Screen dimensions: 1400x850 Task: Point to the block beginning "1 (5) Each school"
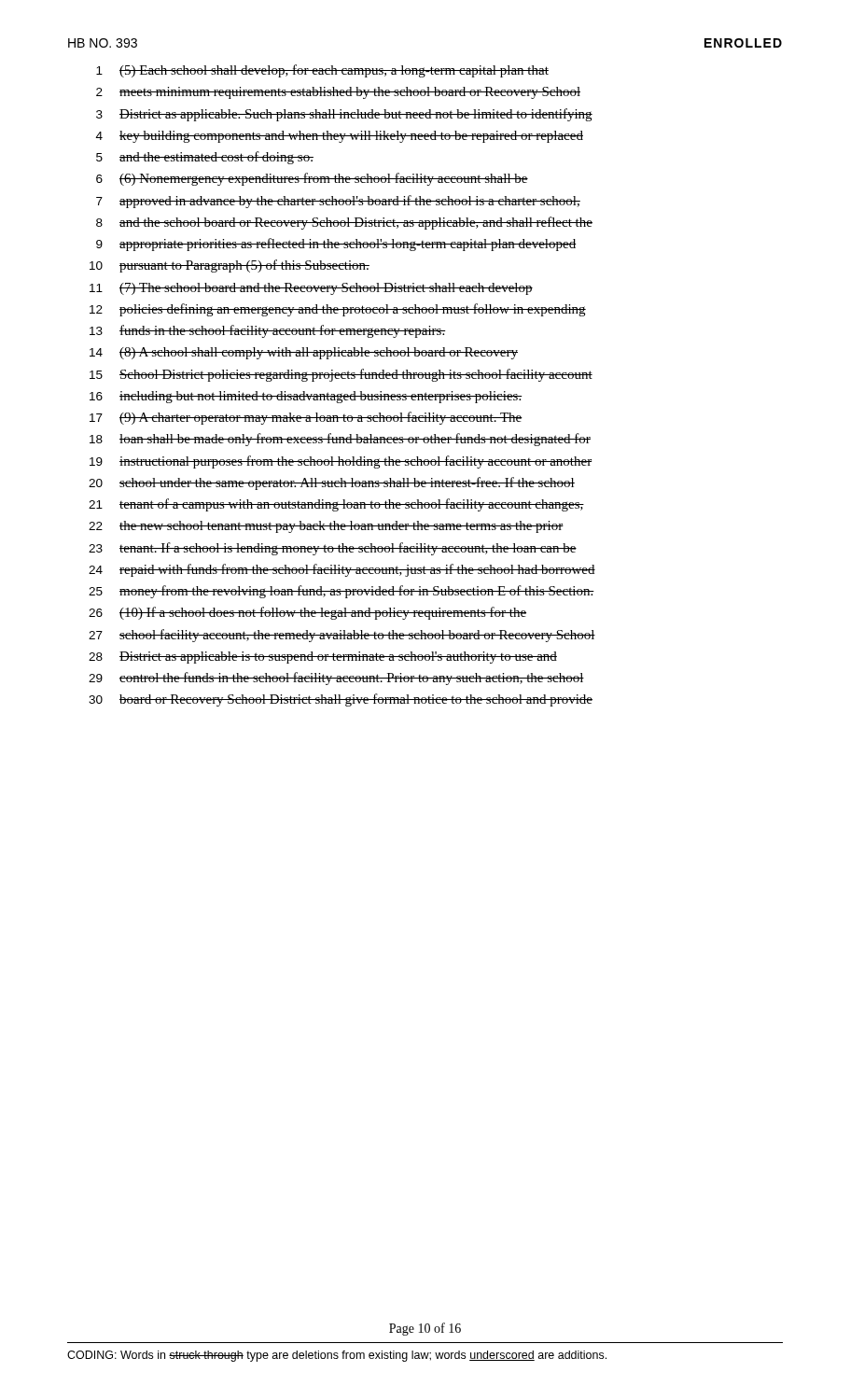(x=425, y=114)
